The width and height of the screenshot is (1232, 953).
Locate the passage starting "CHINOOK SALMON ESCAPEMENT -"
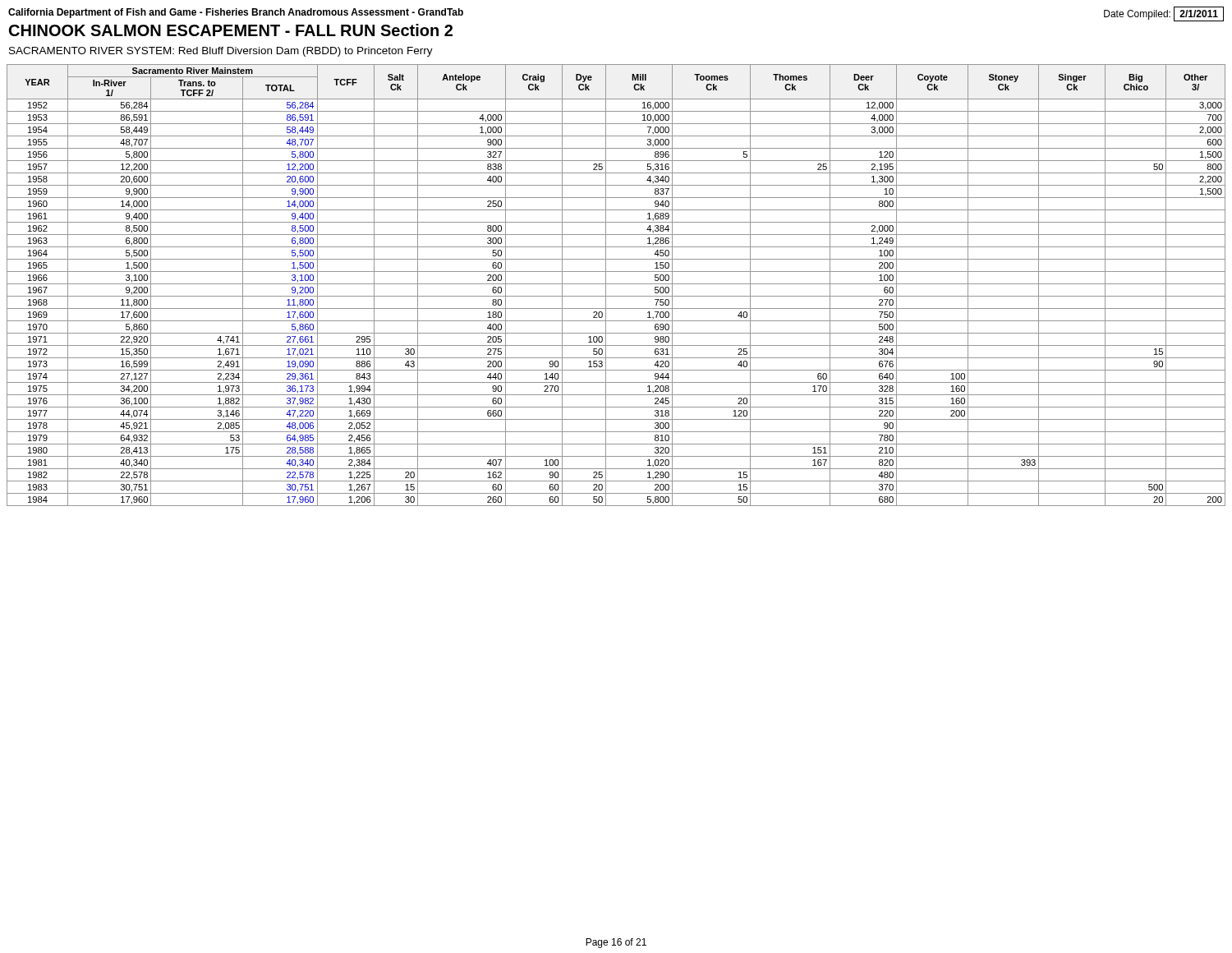click(x=231, y=30)
